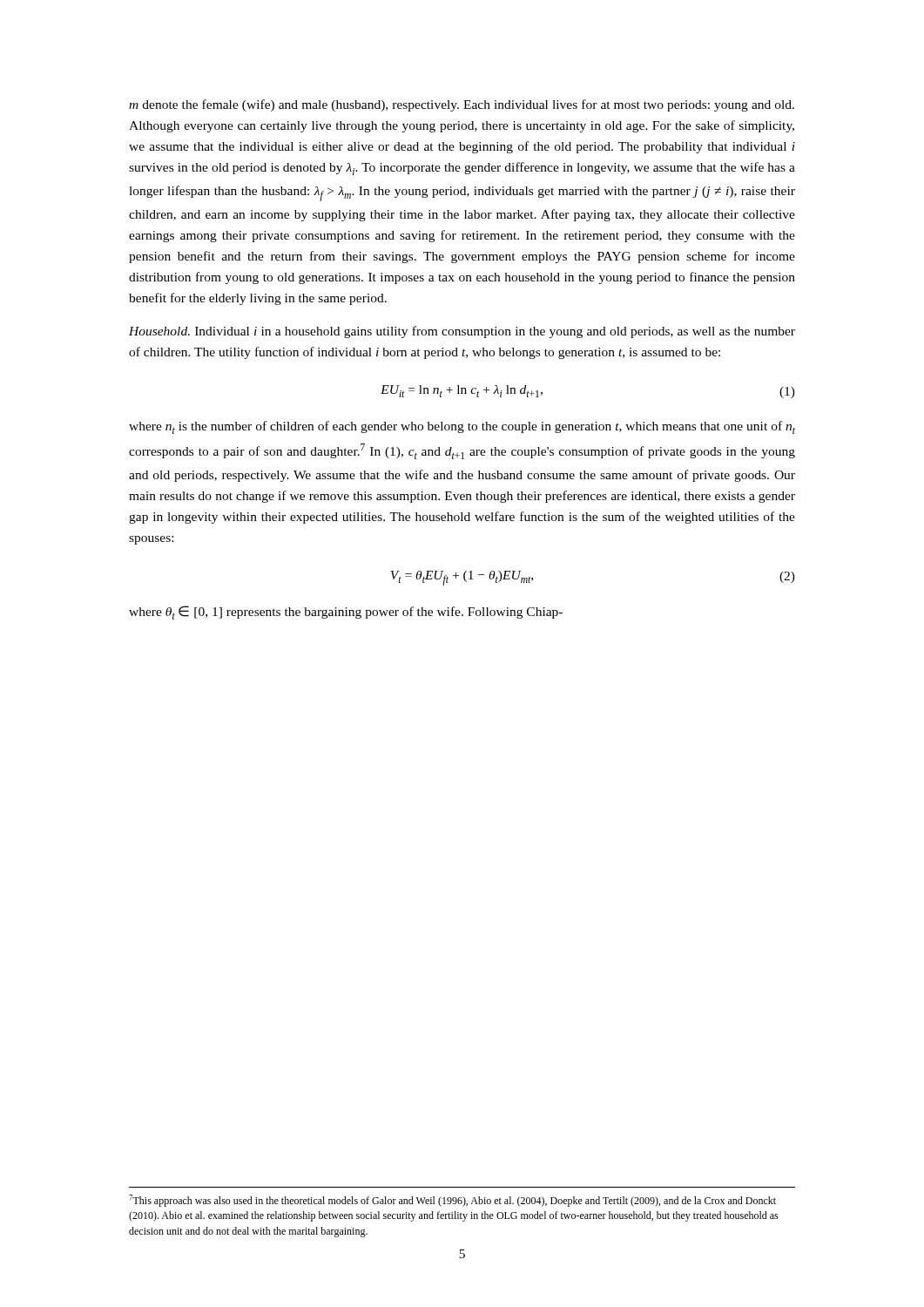
Task: Locate the block starting "Vt = θtEUft + (1 − θt)EUmt, (2)"
Action: 465,578
